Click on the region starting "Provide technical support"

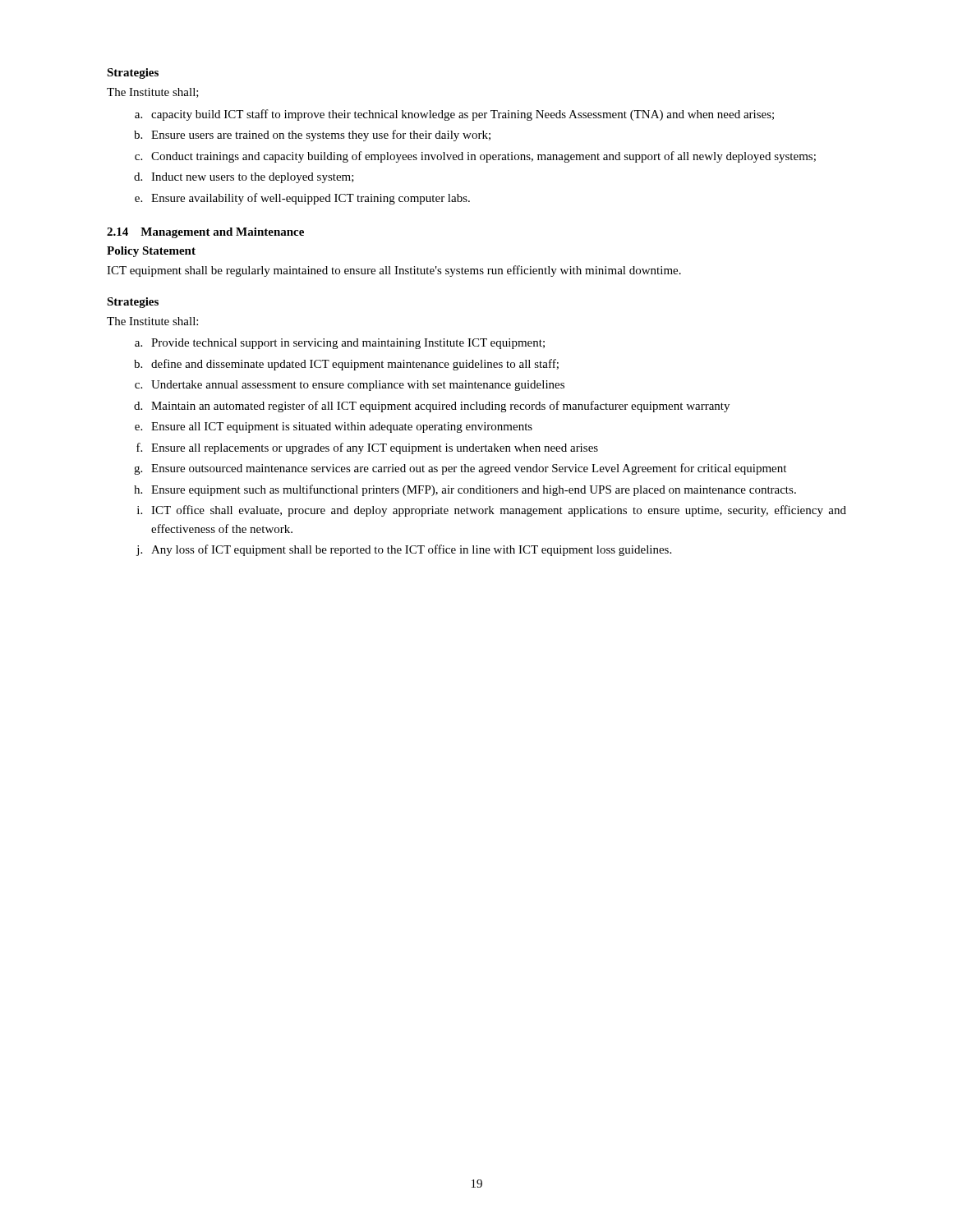348,342
